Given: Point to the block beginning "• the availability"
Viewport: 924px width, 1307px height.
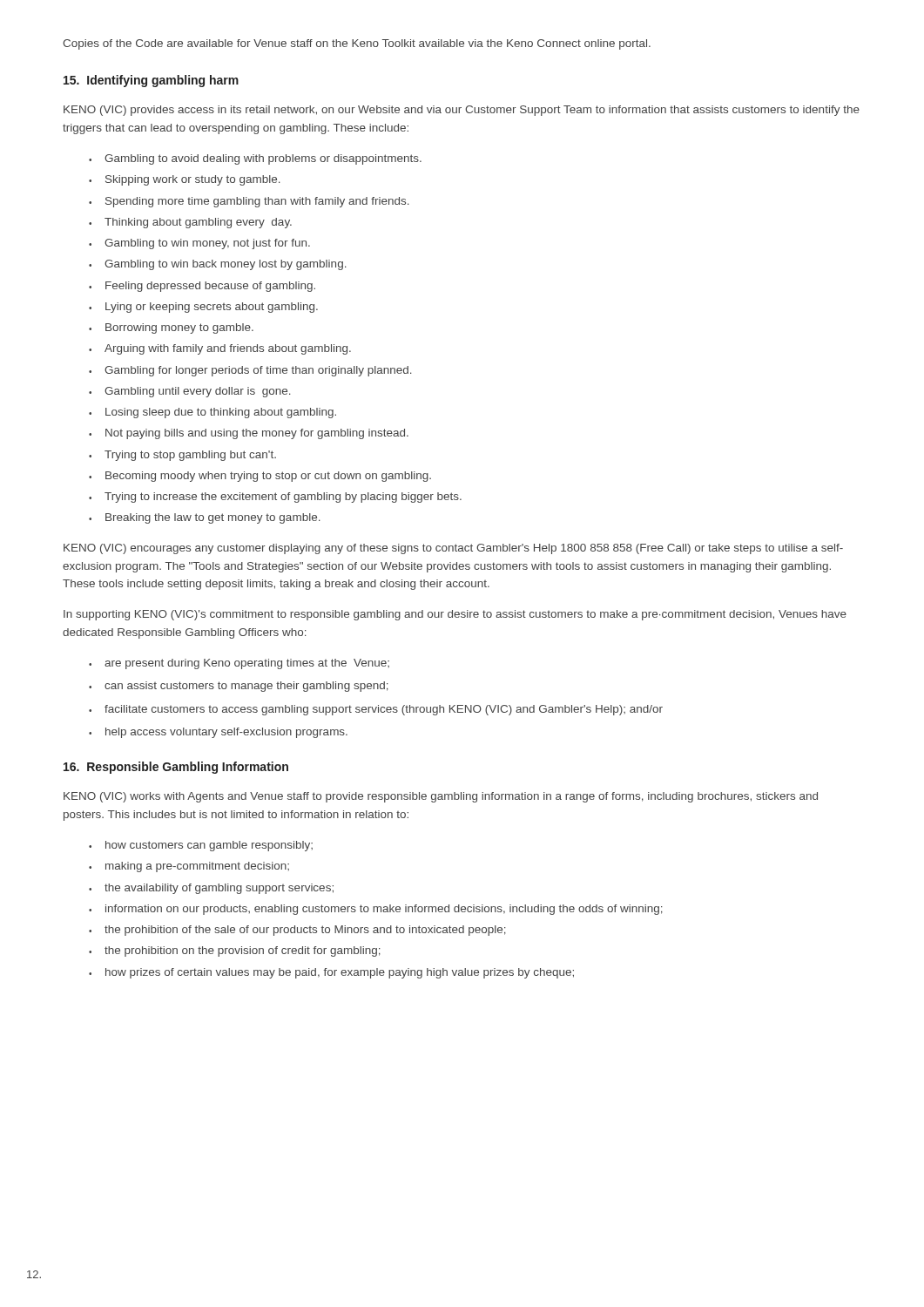Looking at the screenshot, I should tap(211, 889).
